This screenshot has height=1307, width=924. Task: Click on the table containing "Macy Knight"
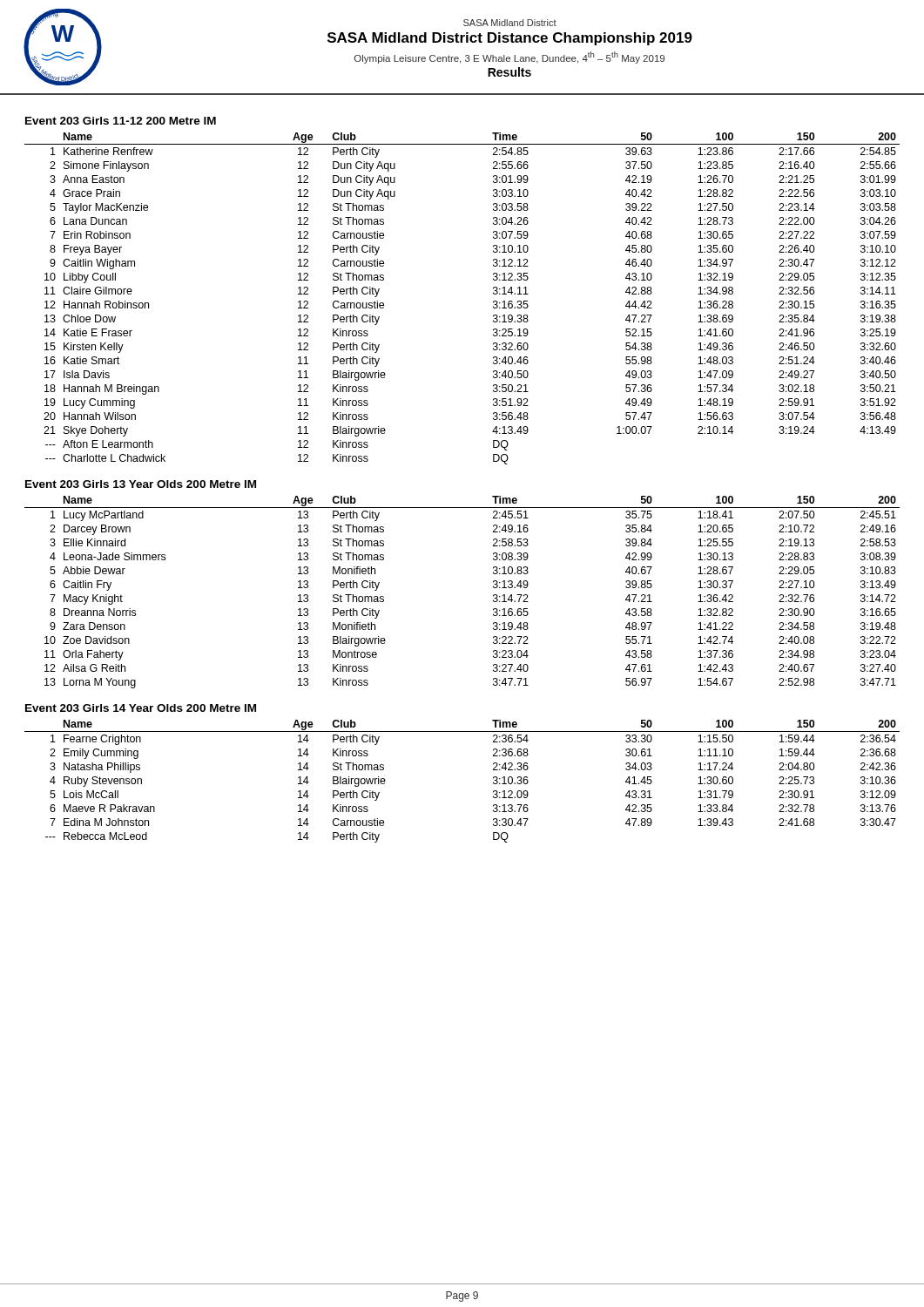(462, 591)
